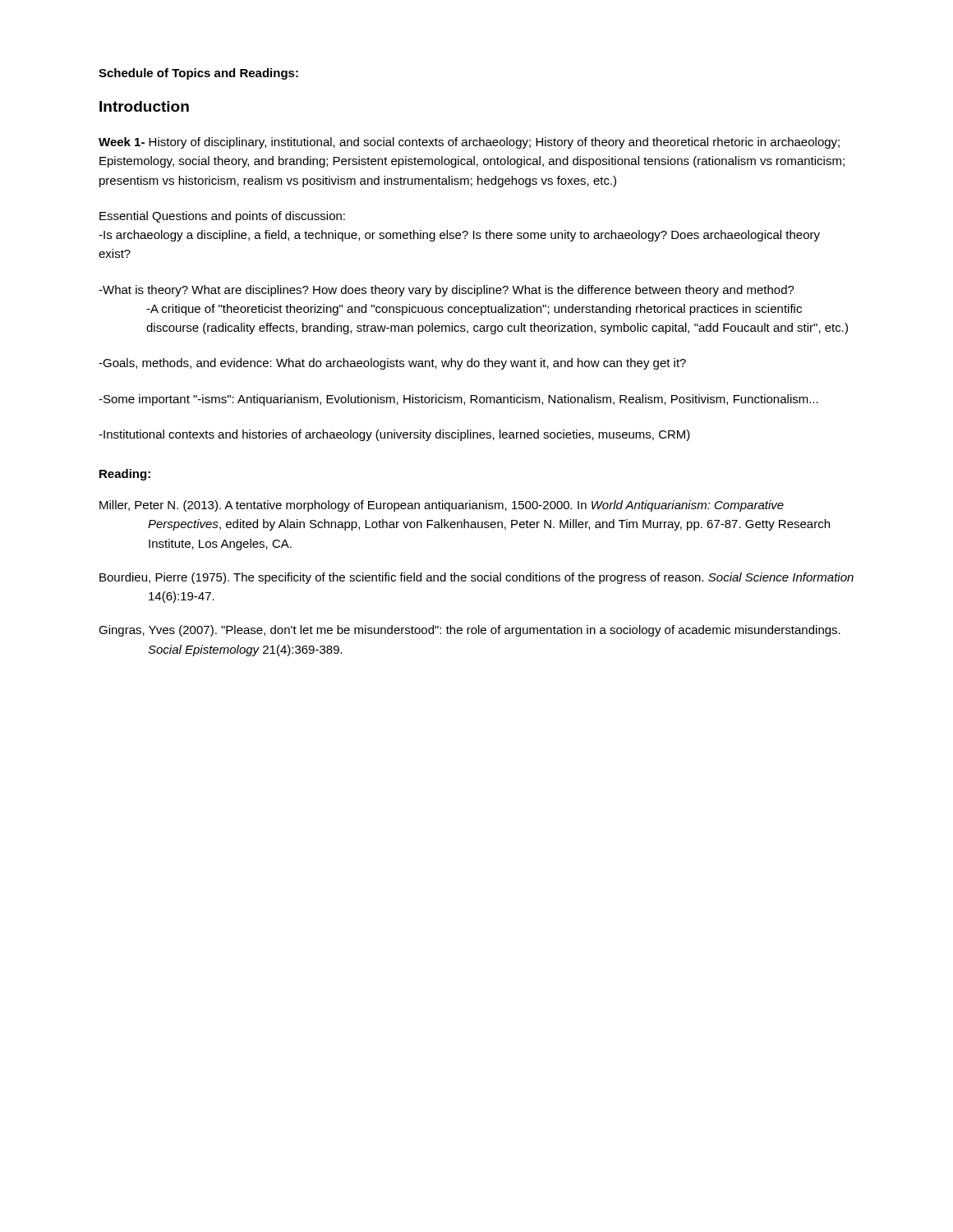Where is the passage that starts "Week 1- History of disciplinary, institutional, and social"?
This screenshot has width=953, height=1232.
pos(472,161)
